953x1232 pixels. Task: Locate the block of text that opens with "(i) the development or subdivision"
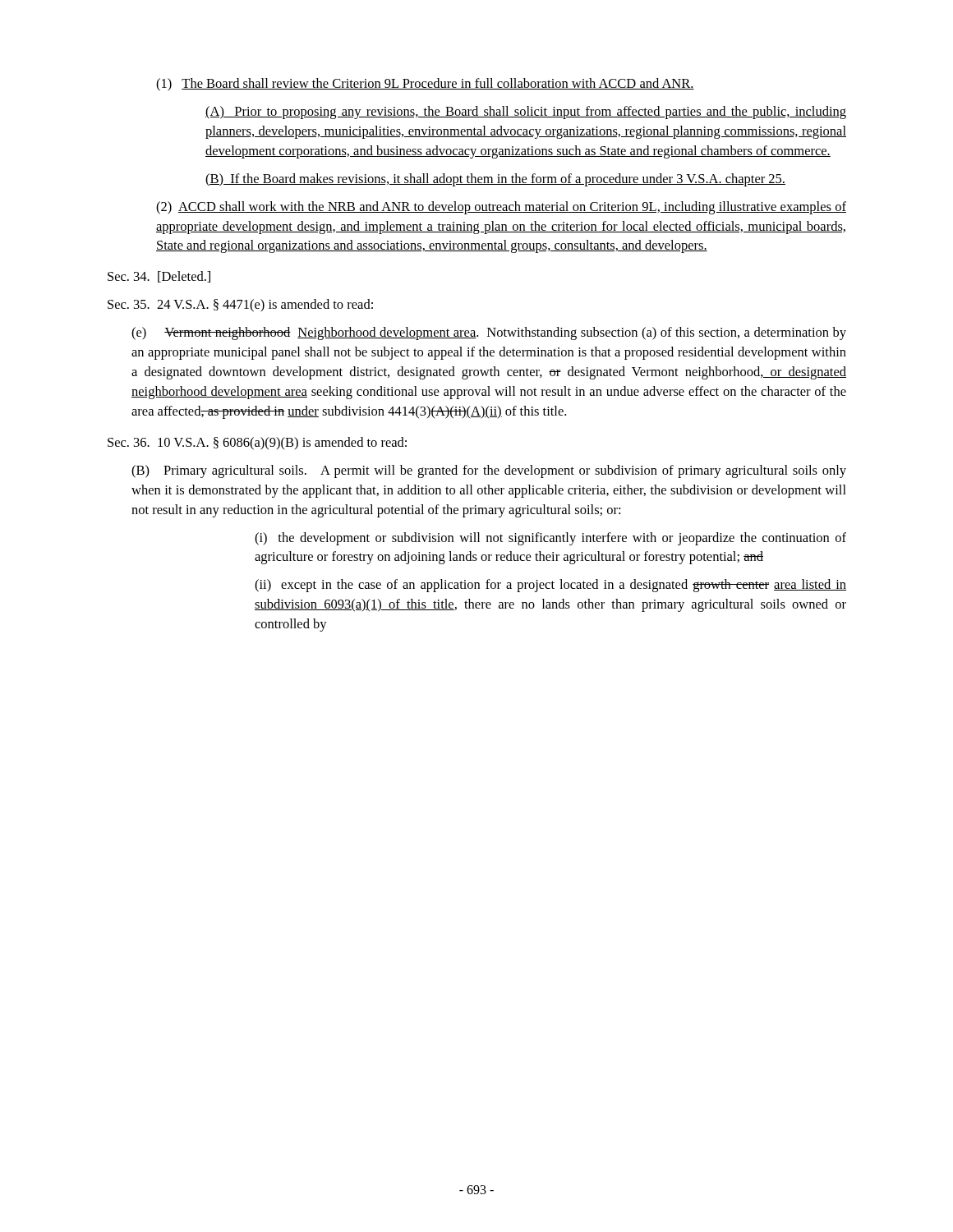(550, 547)
